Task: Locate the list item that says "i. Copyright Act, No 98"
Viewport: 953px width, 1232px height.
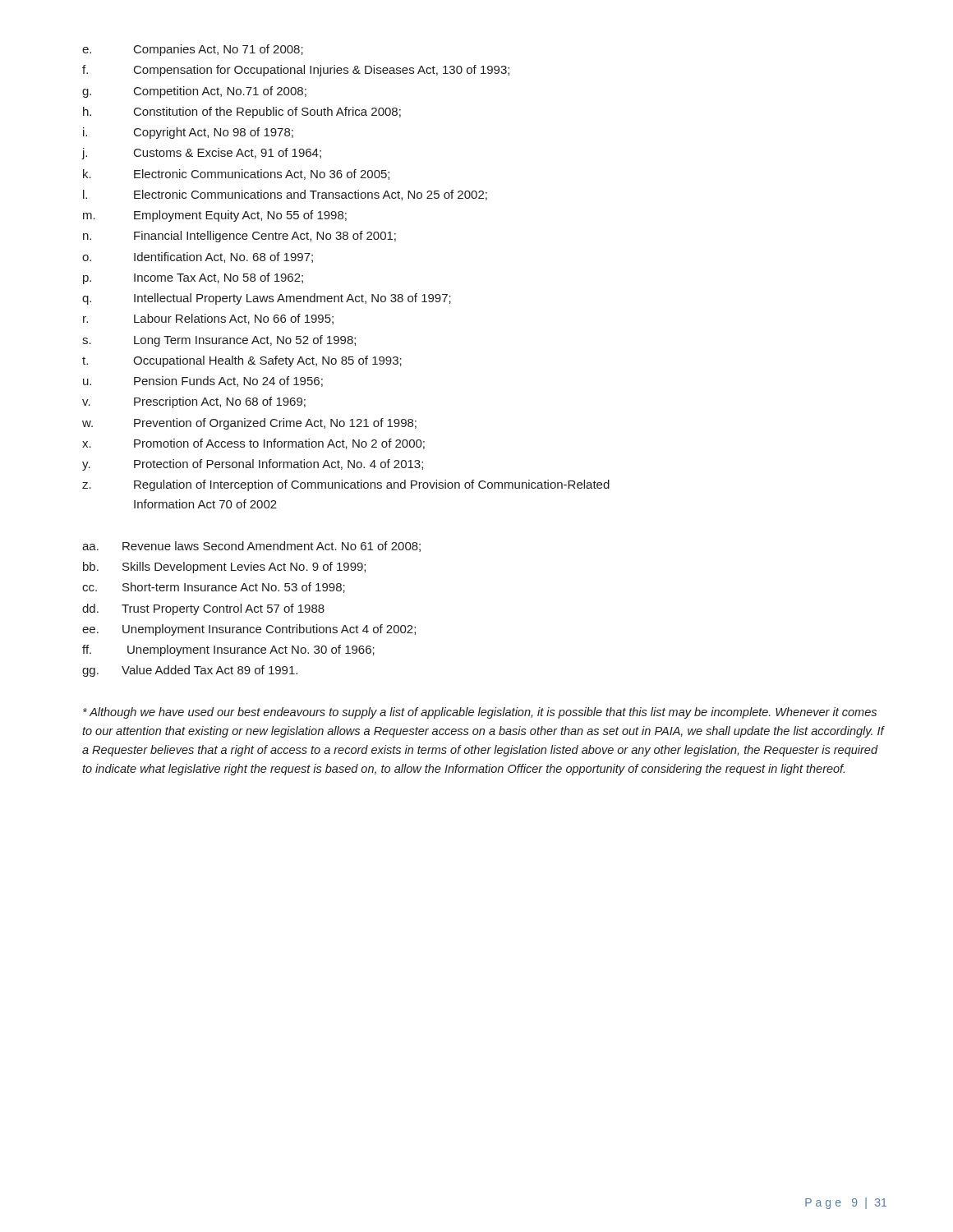Action: pos(188,132)
